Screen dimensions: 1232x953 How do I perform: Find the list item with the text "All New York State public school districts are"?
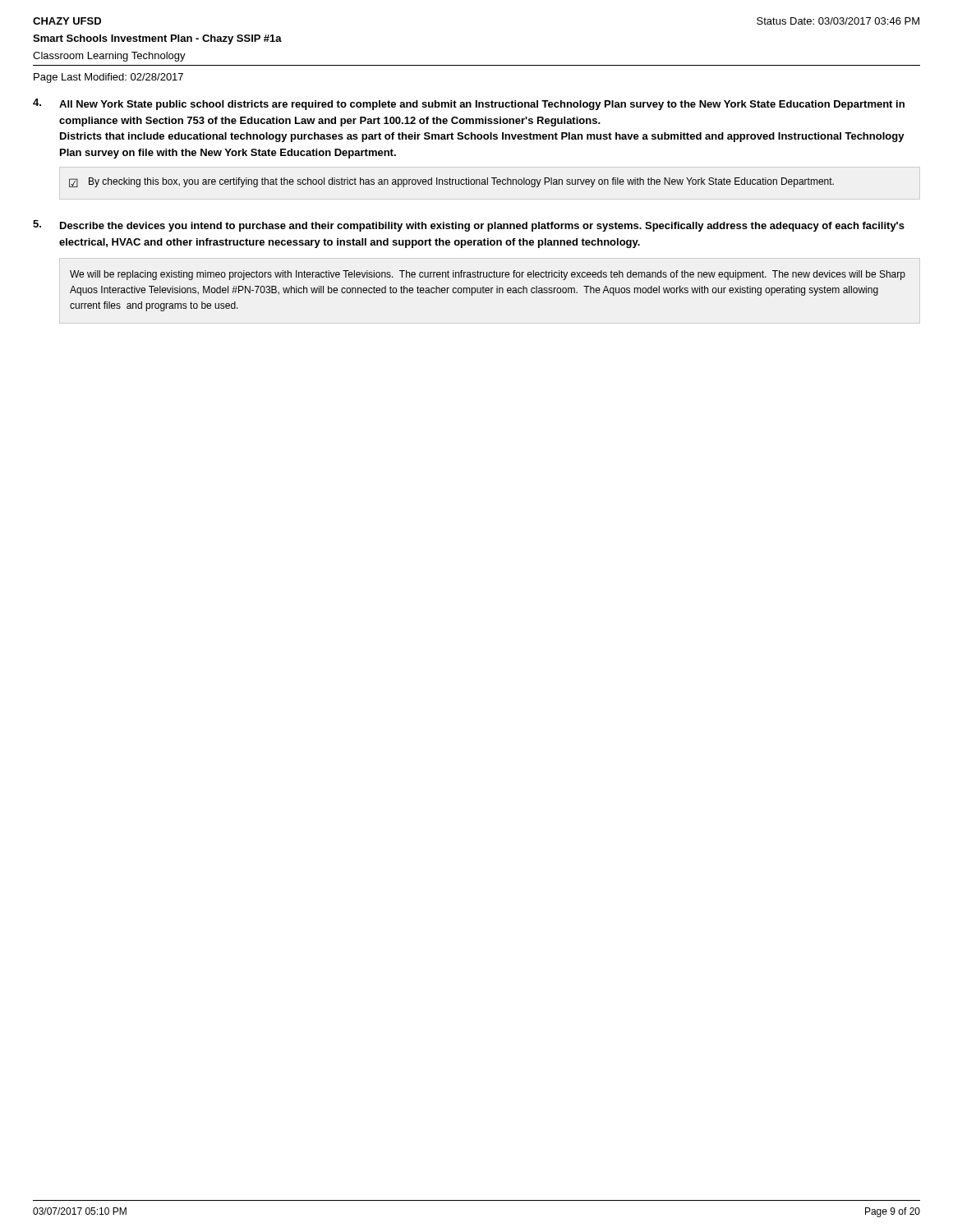coord(482,128)
